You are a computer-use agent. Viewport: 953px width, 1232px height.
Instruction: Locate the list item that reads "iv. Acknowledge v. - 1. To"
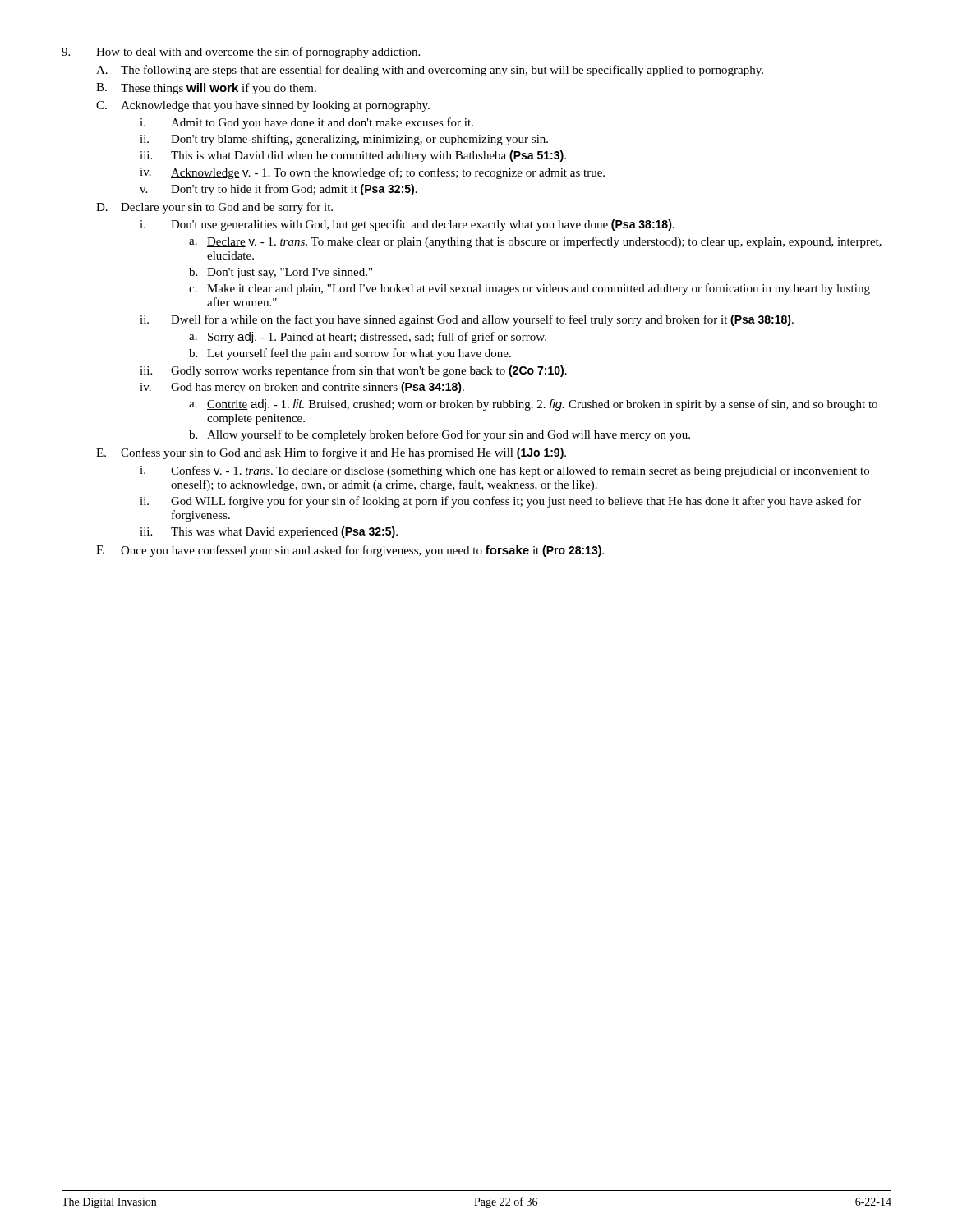click(373, 172)
